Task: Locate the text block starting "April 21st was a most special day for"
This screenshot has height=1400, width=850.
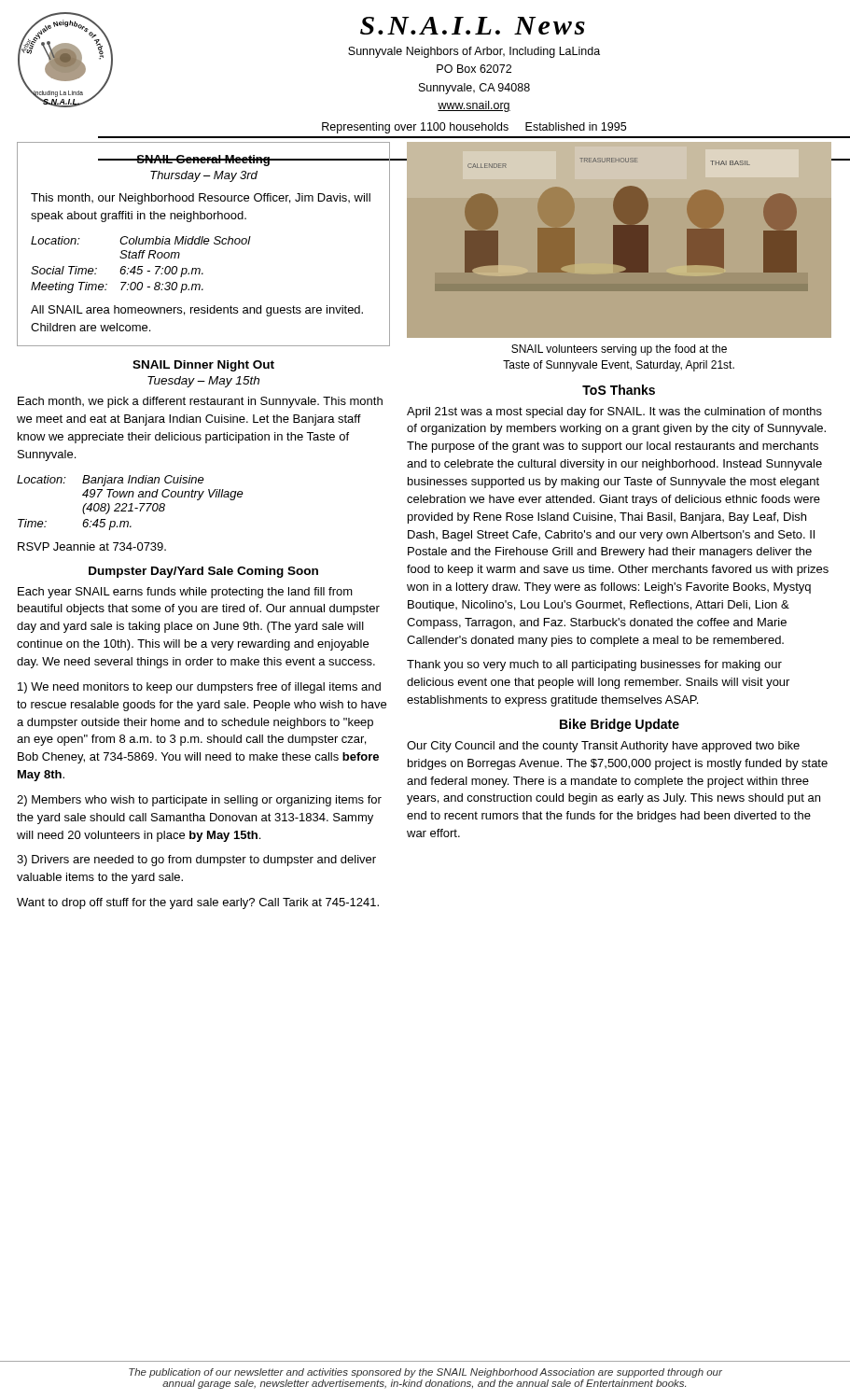Action: click(x=619, y=556)
